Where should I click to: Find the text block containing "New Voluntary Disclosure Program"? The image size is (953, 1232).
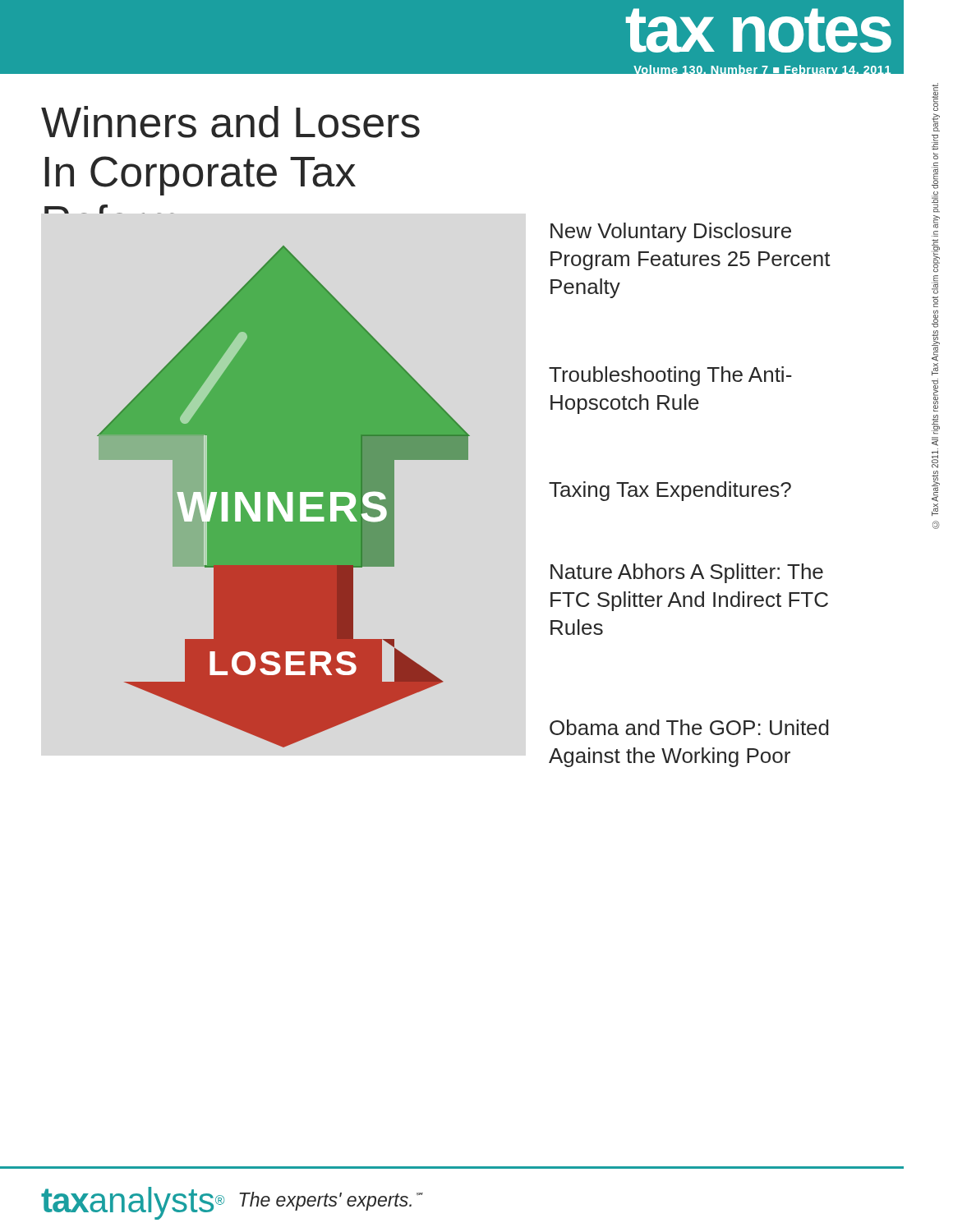tap(709, 259)
